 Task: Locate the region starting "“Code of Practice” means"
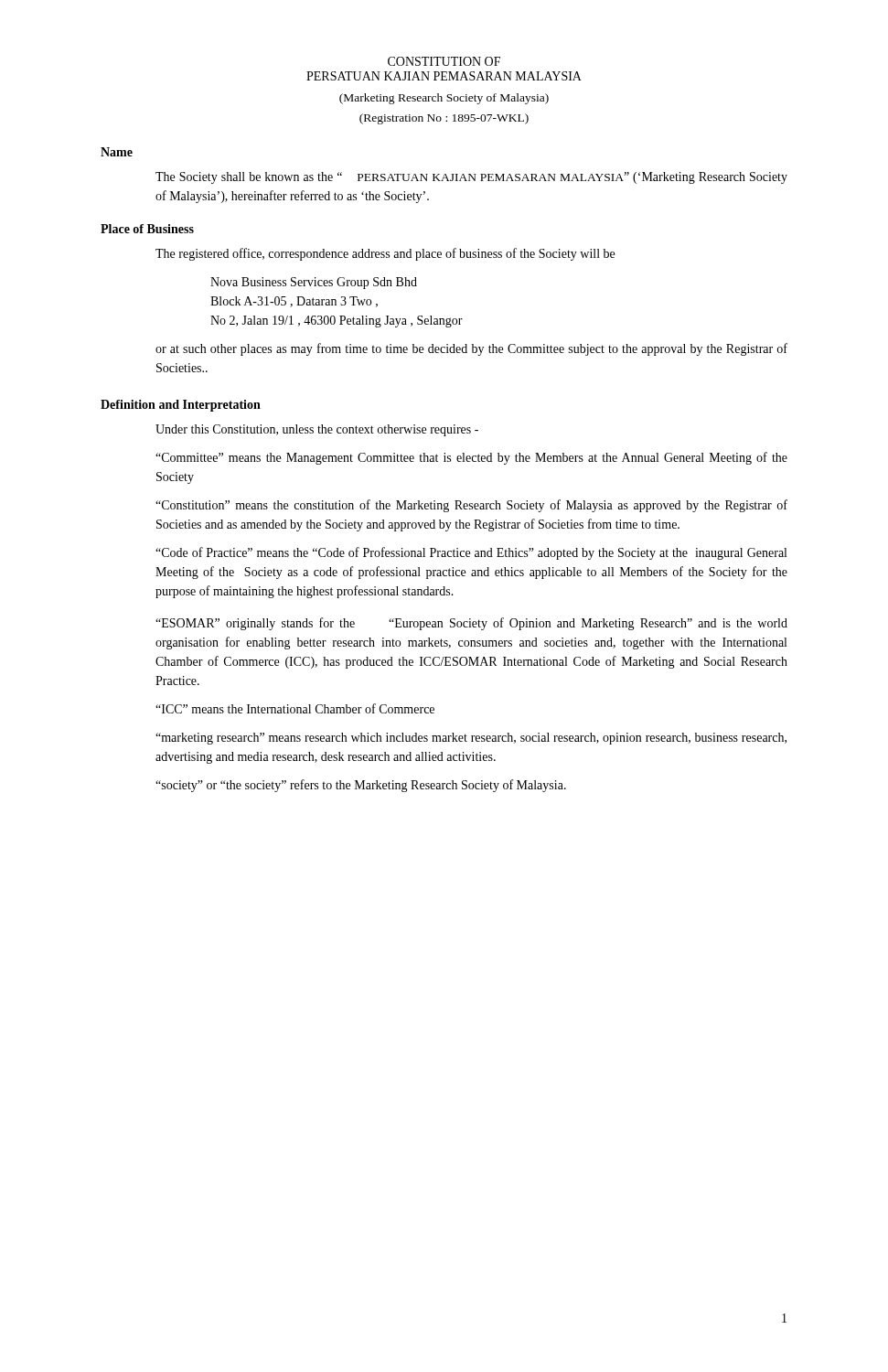(x=471, y=573)
